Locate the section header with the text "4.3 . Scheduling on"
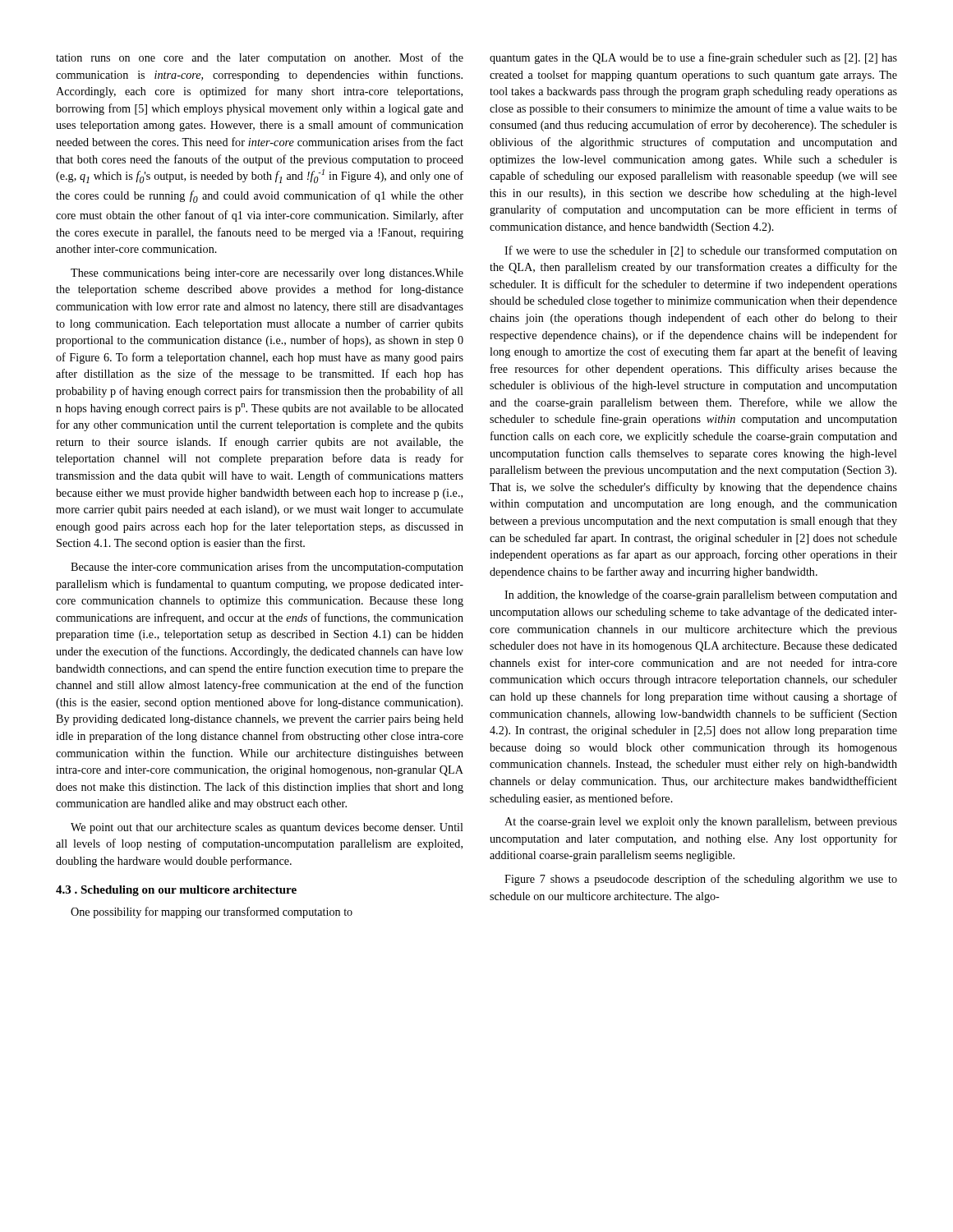The height and width of the screenshot is (1232, 953). (x=260, y=890)
